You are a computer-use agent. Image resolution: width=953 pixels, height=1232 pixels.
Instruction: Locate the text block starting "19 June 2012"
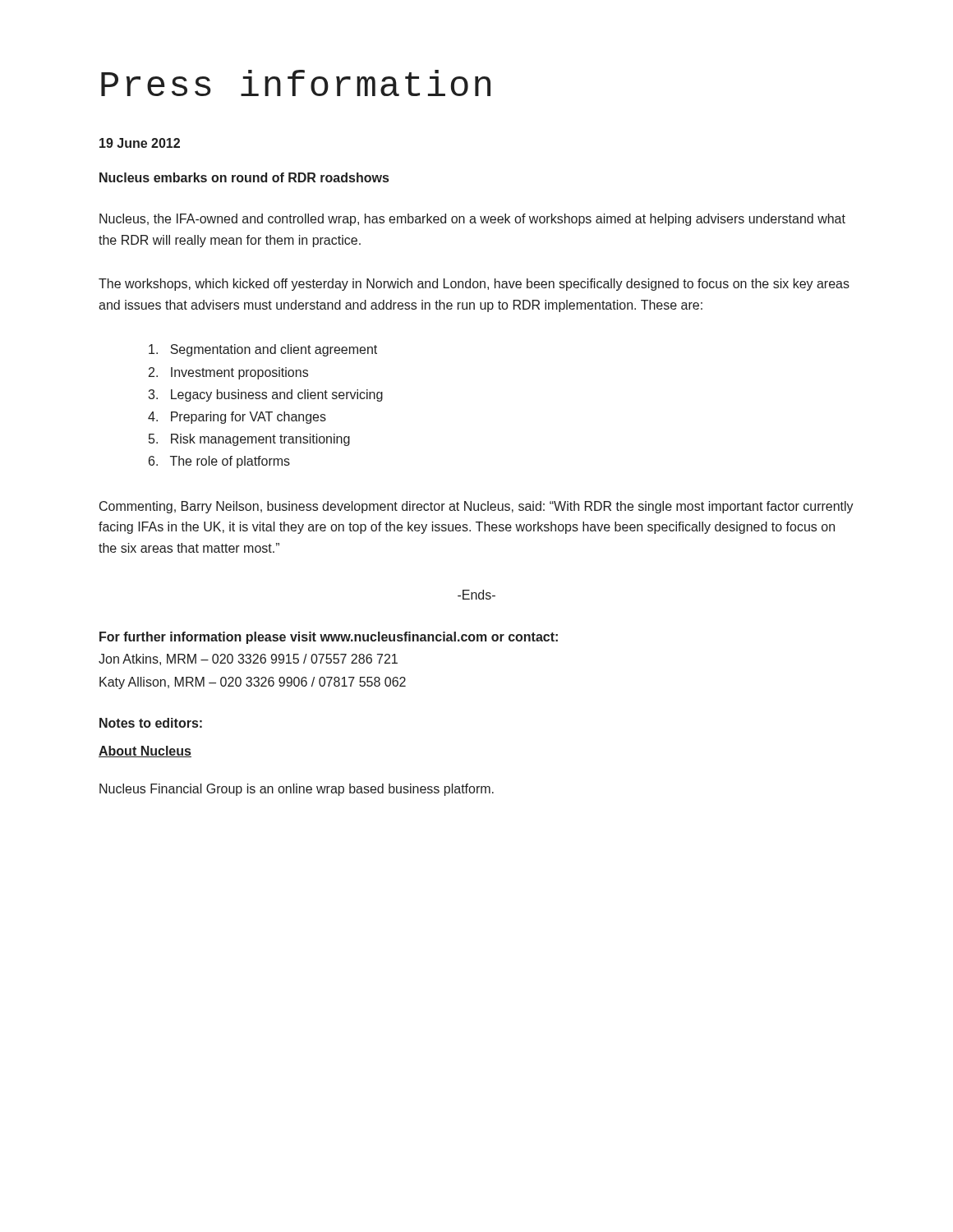point(139,143)
